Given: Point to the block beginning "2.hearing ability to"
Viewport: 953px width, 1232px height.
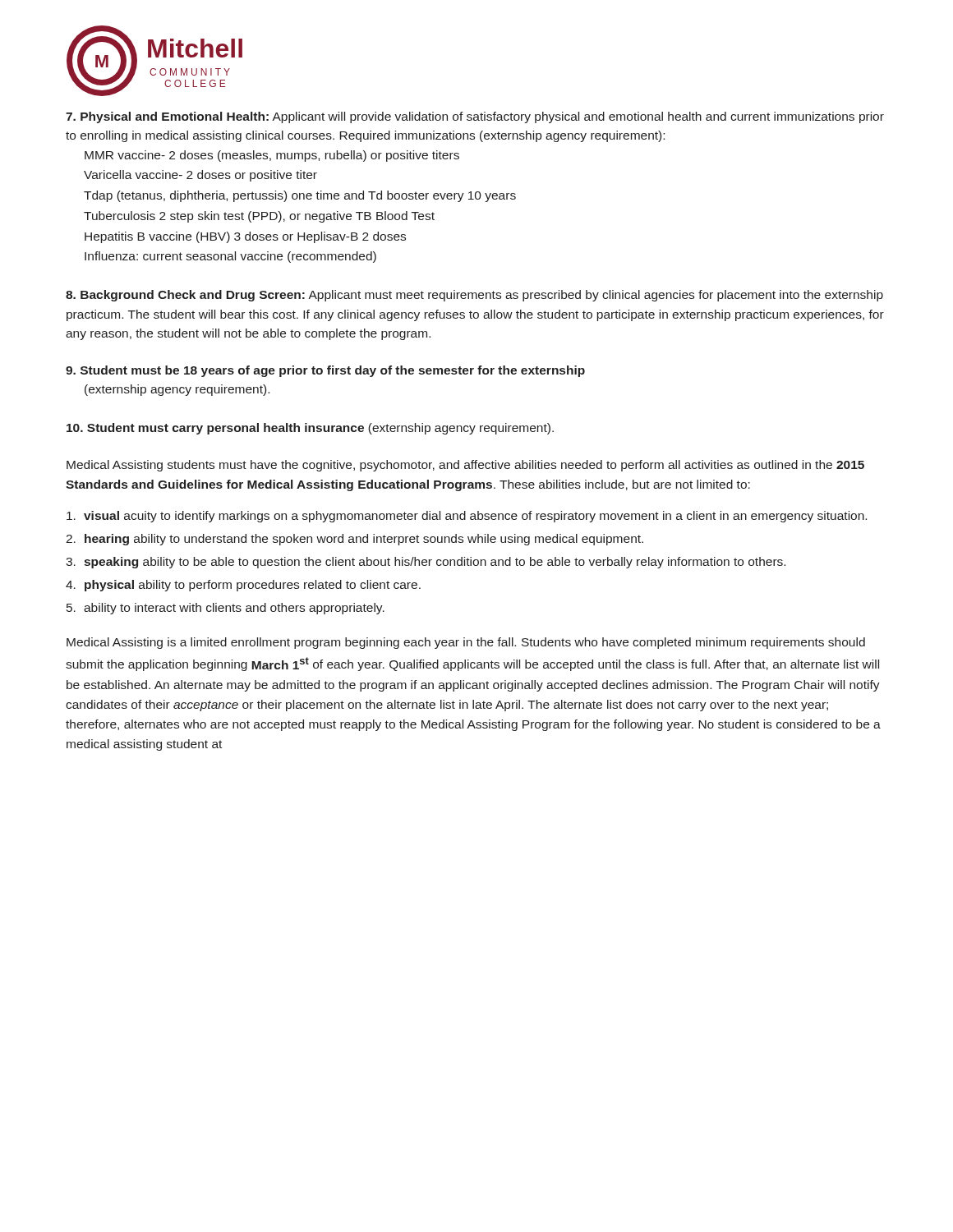Looking at the screenshot, I should point(476,539).
